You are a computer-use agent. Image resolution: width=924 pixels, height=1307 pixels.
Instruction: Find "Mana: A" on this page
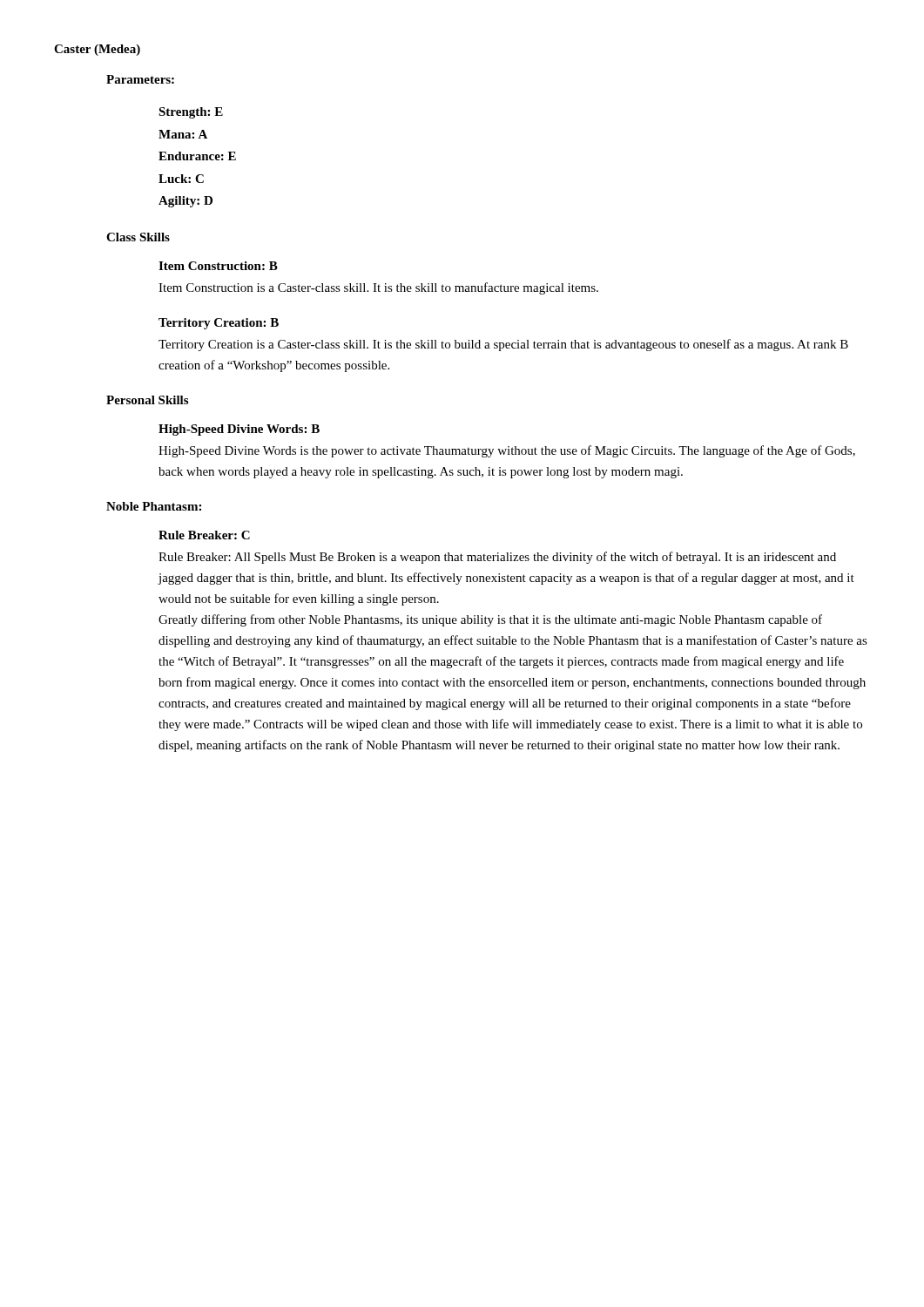pyautogui.click(x=183, y=134)
